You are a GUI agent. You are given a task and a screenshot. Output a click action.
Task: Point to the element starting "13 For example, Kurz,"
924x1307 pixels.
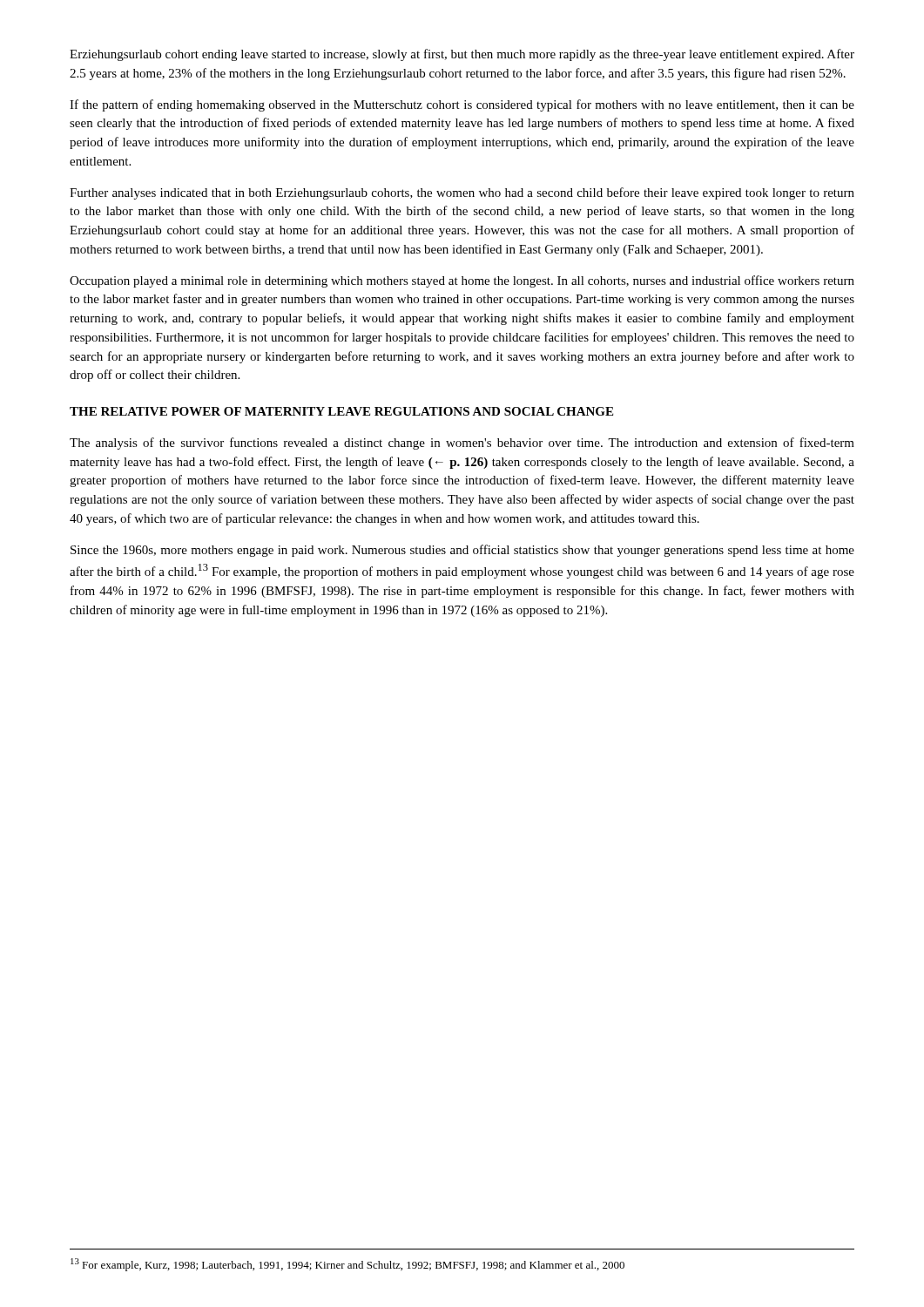462,1265
